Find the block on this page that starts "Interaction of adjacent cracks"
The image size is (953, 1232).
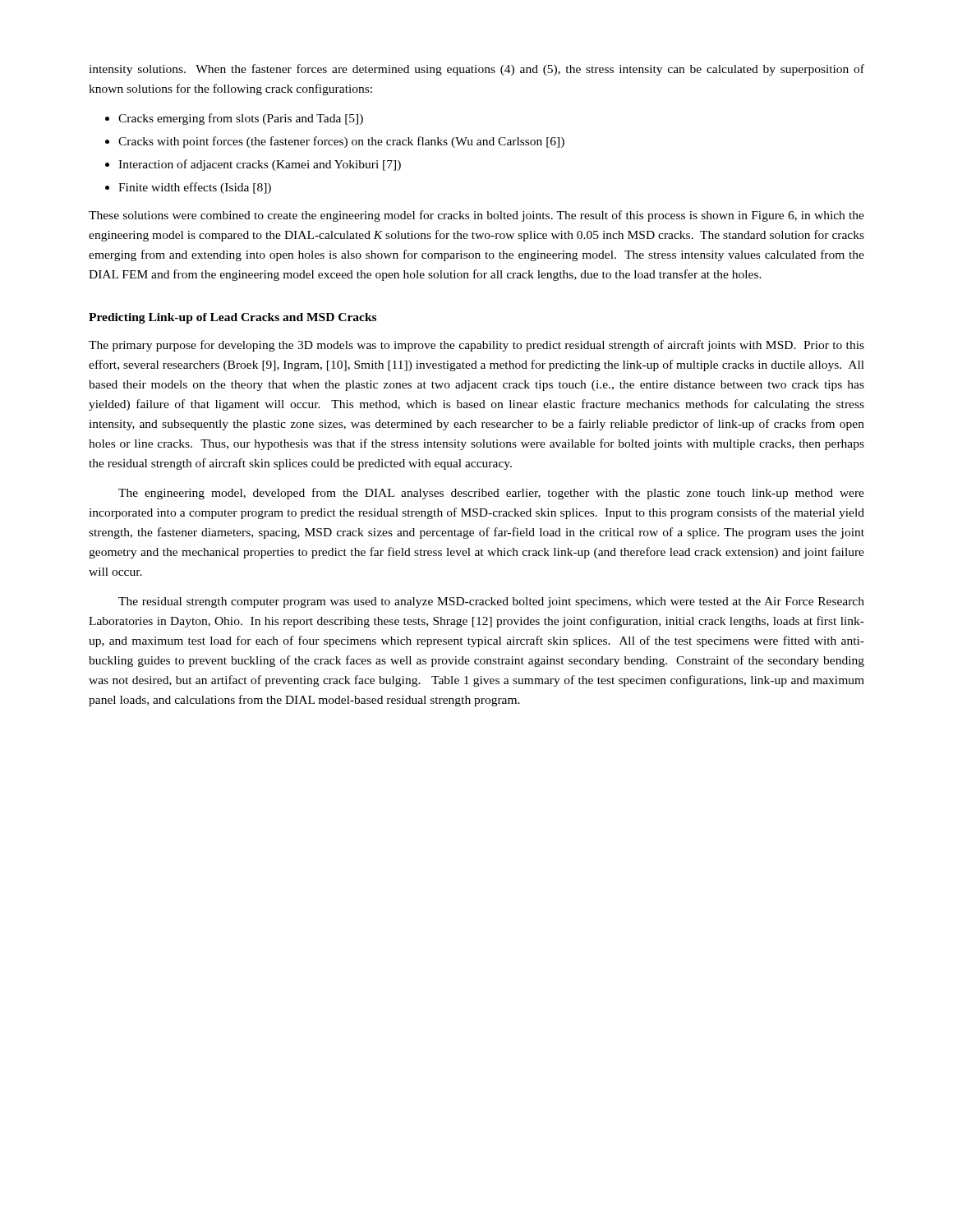click(260, 164)
